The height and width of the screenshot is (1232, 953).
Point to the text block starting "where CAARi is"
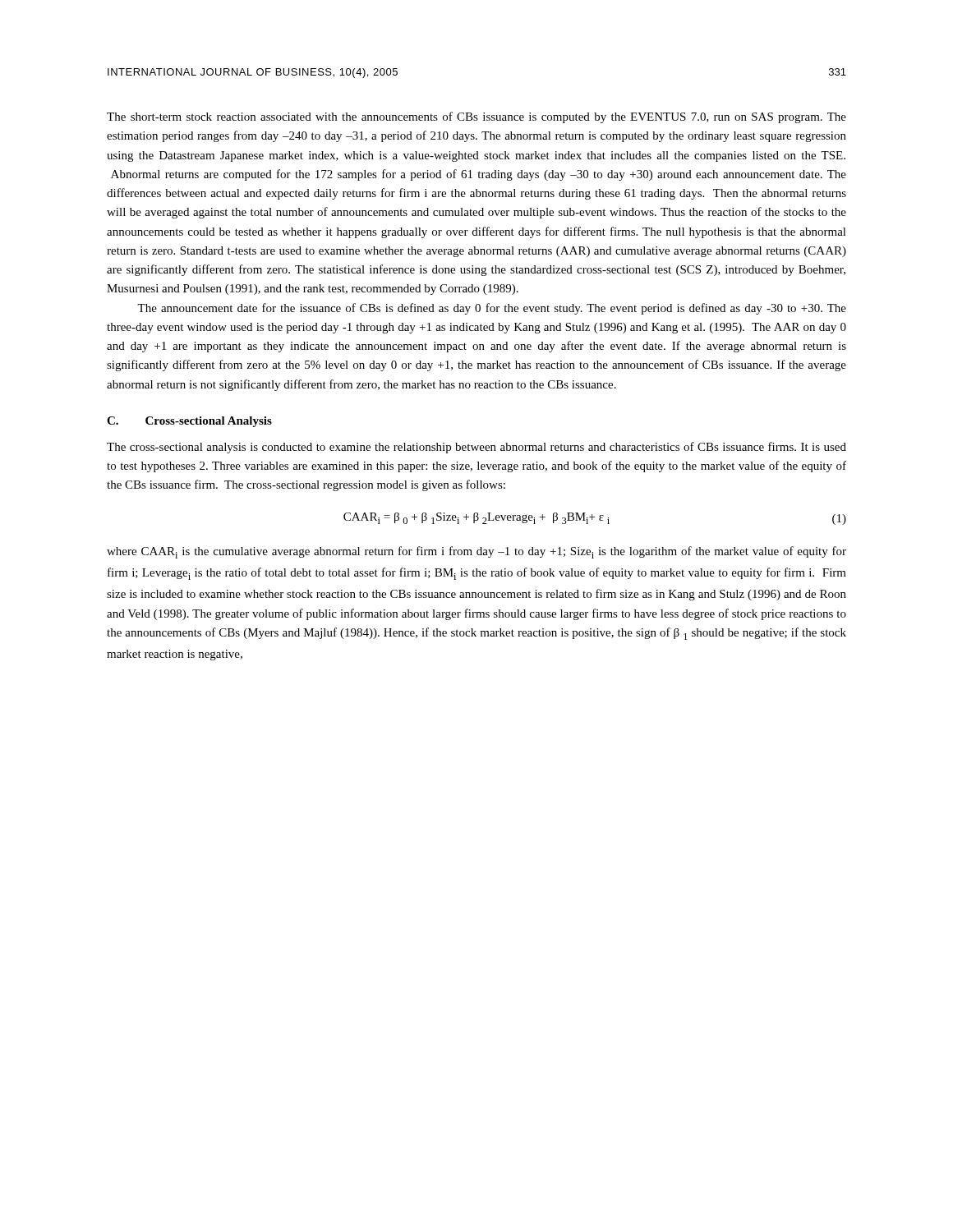tap(476, 603)
